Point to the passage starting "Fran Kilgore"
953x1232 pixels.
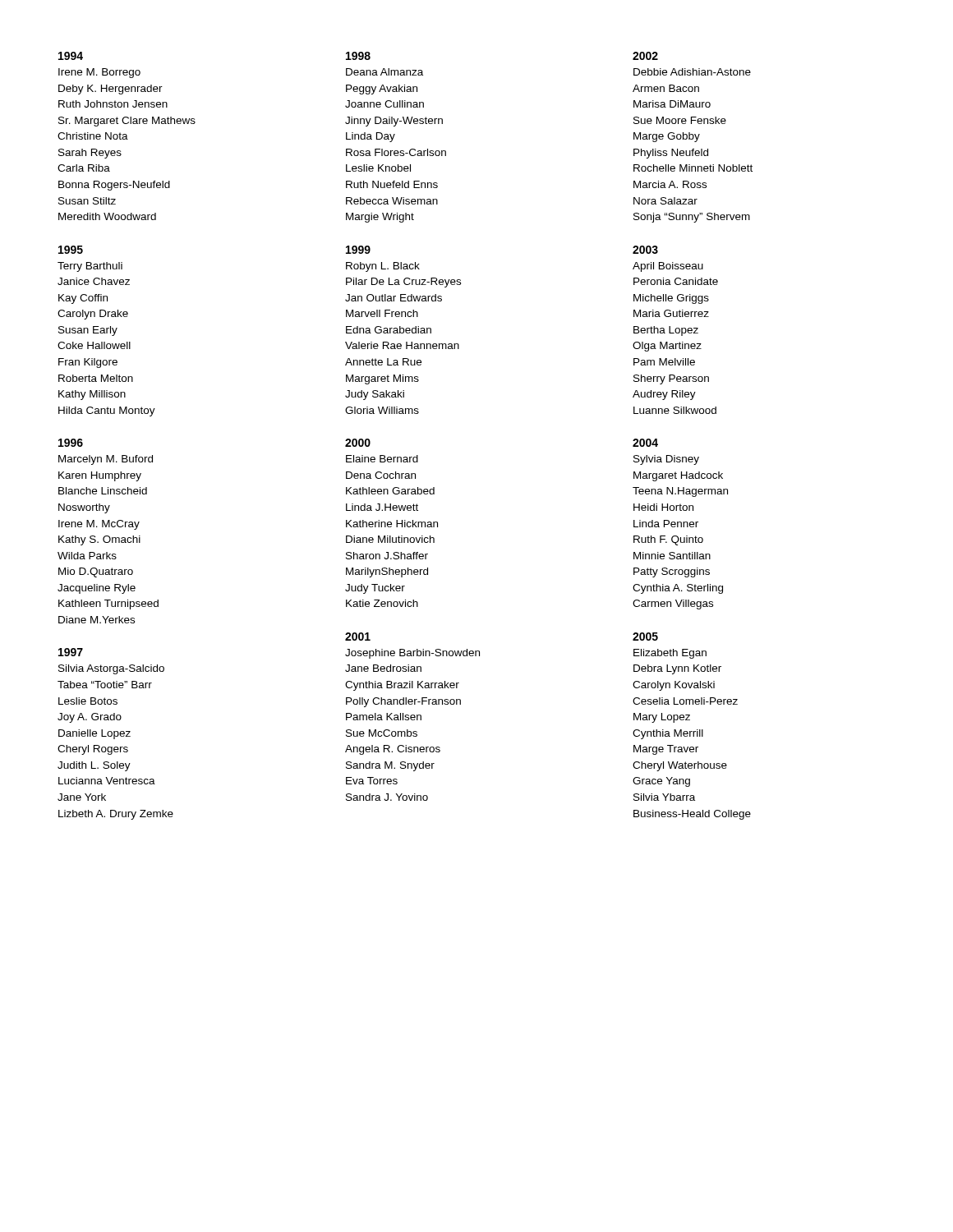(x=88, y=362)
